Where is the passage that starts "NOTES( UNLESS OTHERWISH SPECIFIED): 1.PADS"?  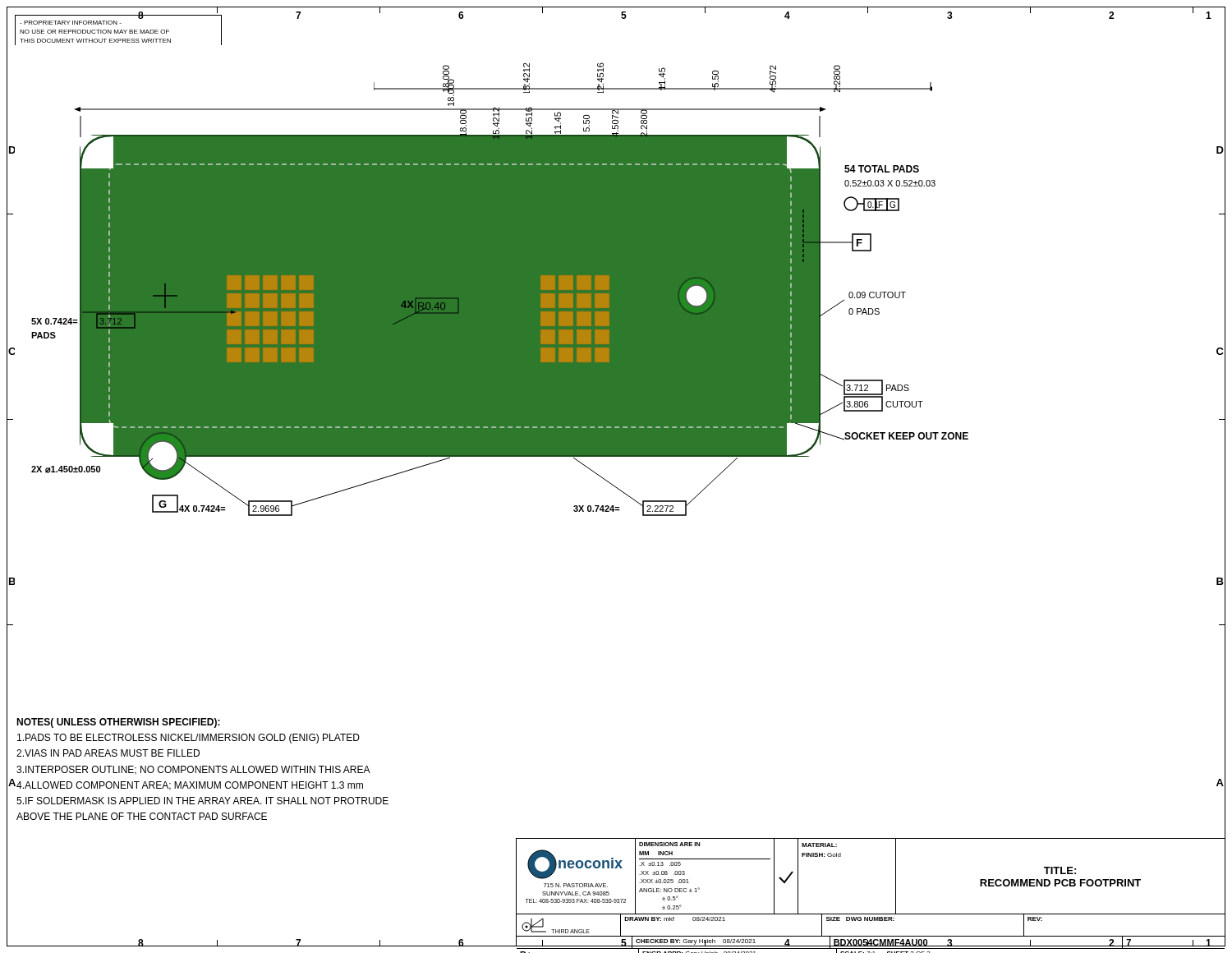coord(203,769)
